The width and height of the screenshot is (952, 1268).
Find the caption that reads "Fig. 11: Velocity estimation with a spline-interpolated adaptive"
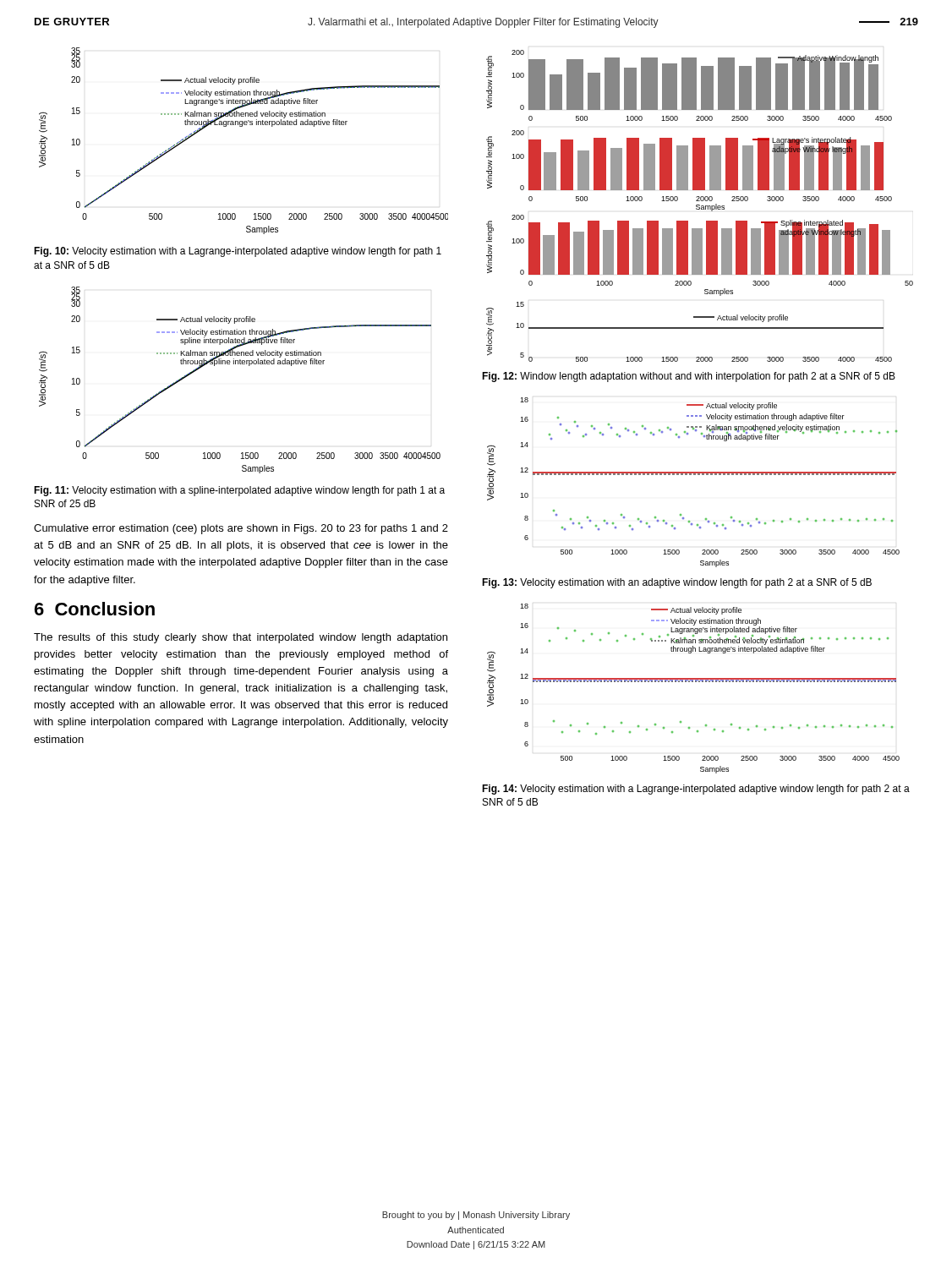click(239, 497)
